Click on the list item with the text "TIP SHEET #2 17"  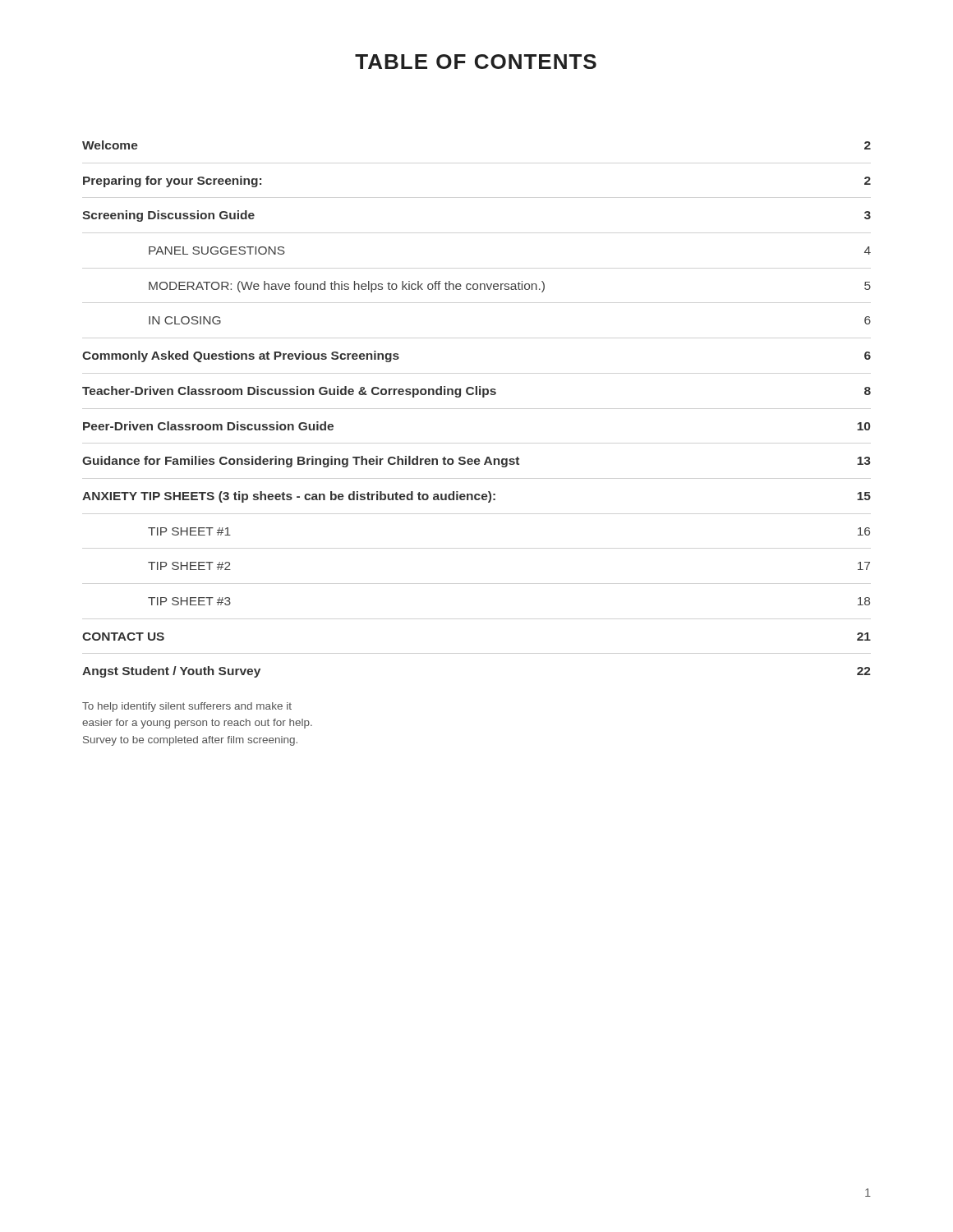tap(193, 565)
